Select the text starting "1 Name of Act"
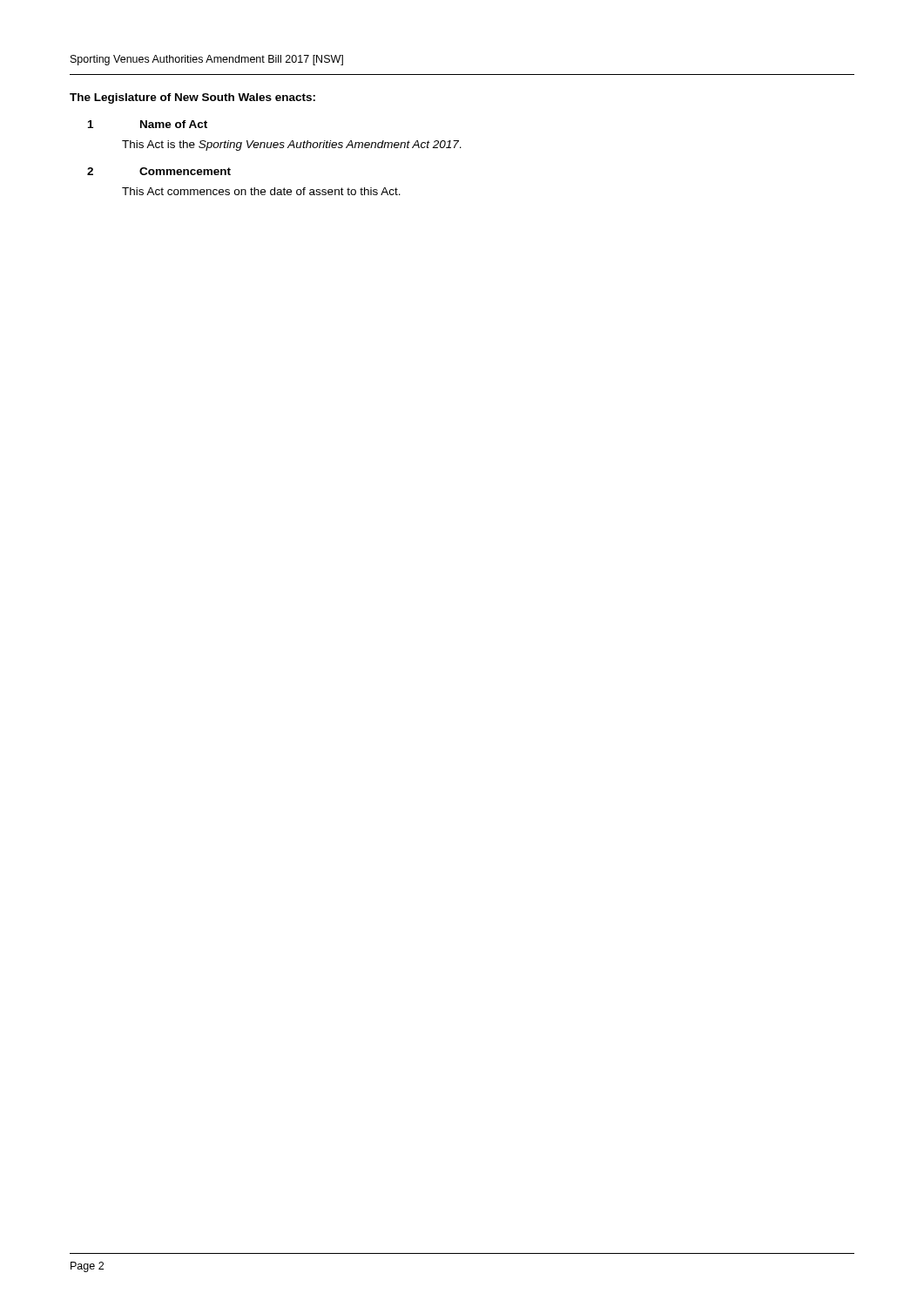Image resolution: width=924 pixels, height=1307 pixels. (x=139, y=126)
